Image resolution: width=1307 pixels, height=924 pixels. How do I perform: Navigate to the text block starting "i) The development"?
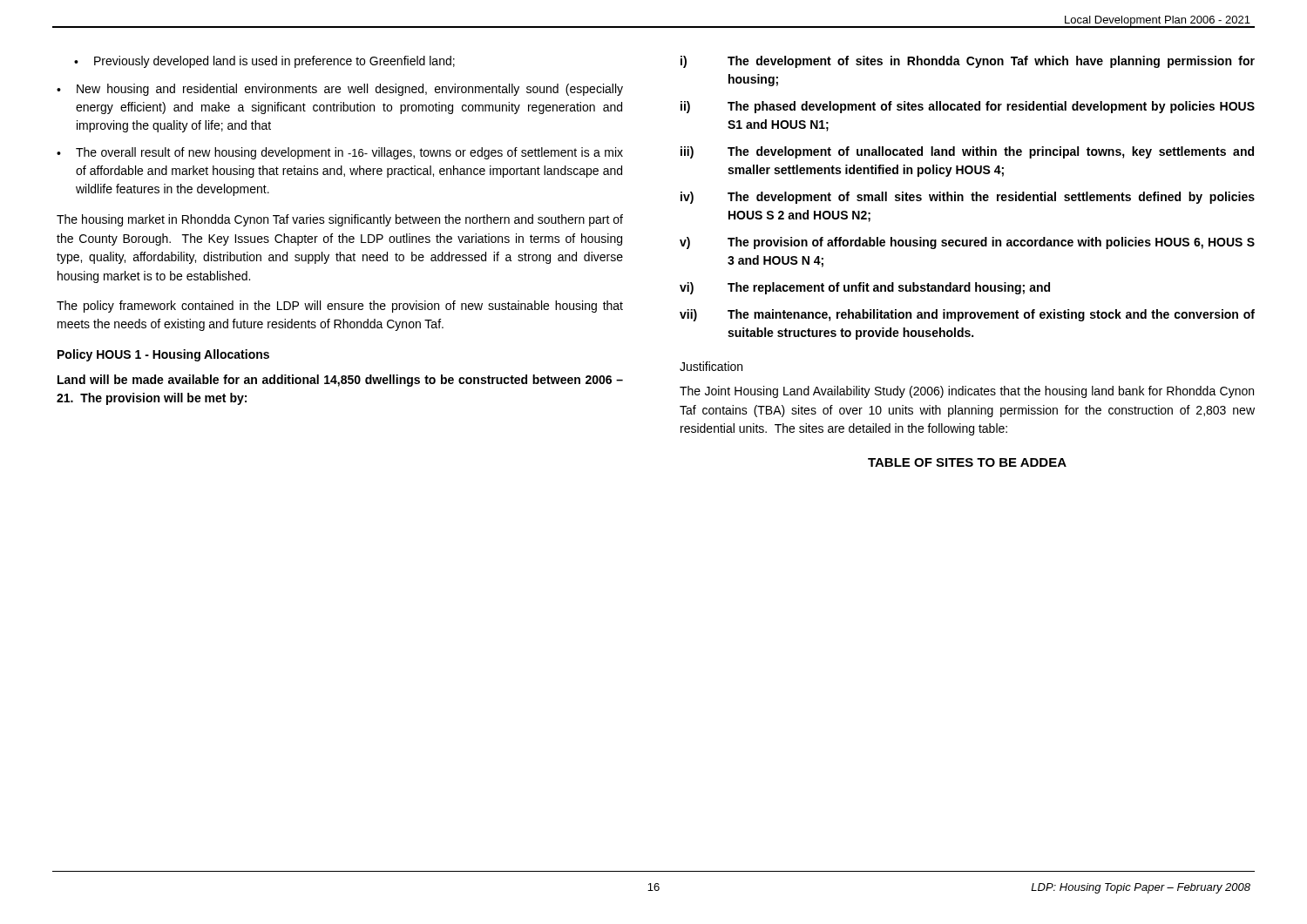[967, 71]
